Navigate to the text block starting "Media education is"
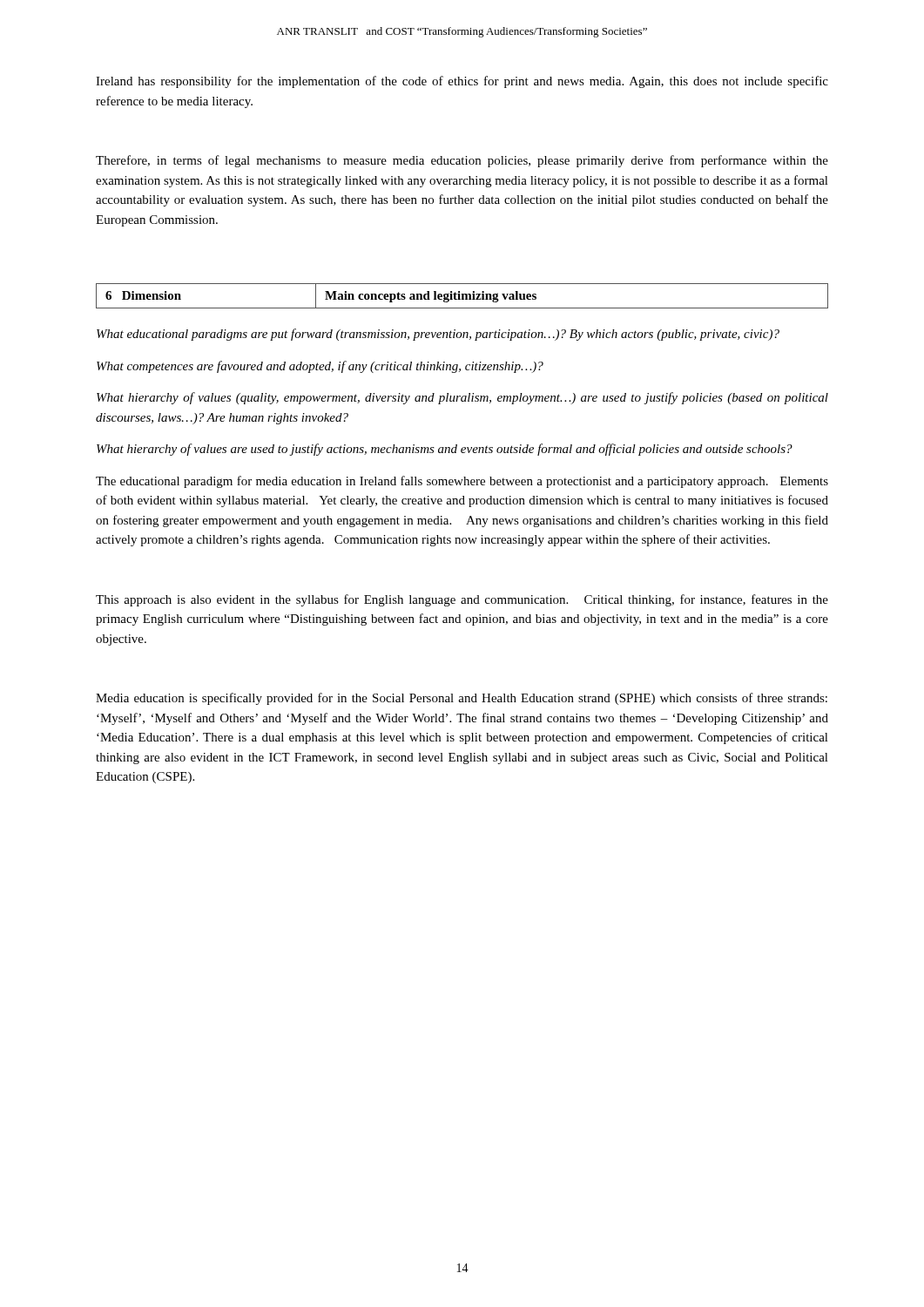The height and width of the screenshot is (1307, 924). coord(462,737)
